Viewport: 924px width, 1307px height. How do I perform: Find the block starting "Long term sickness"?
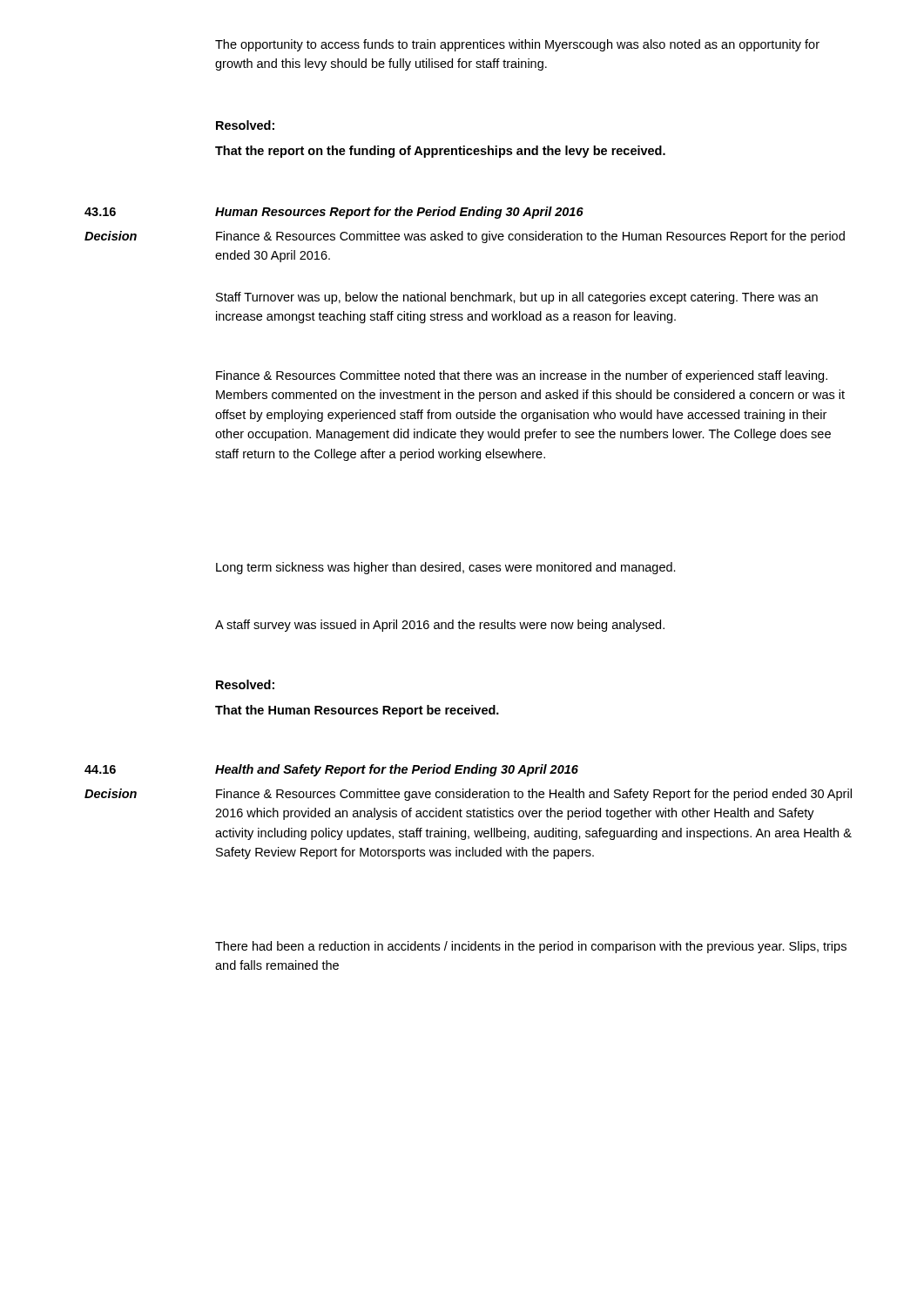pos(446,567)
